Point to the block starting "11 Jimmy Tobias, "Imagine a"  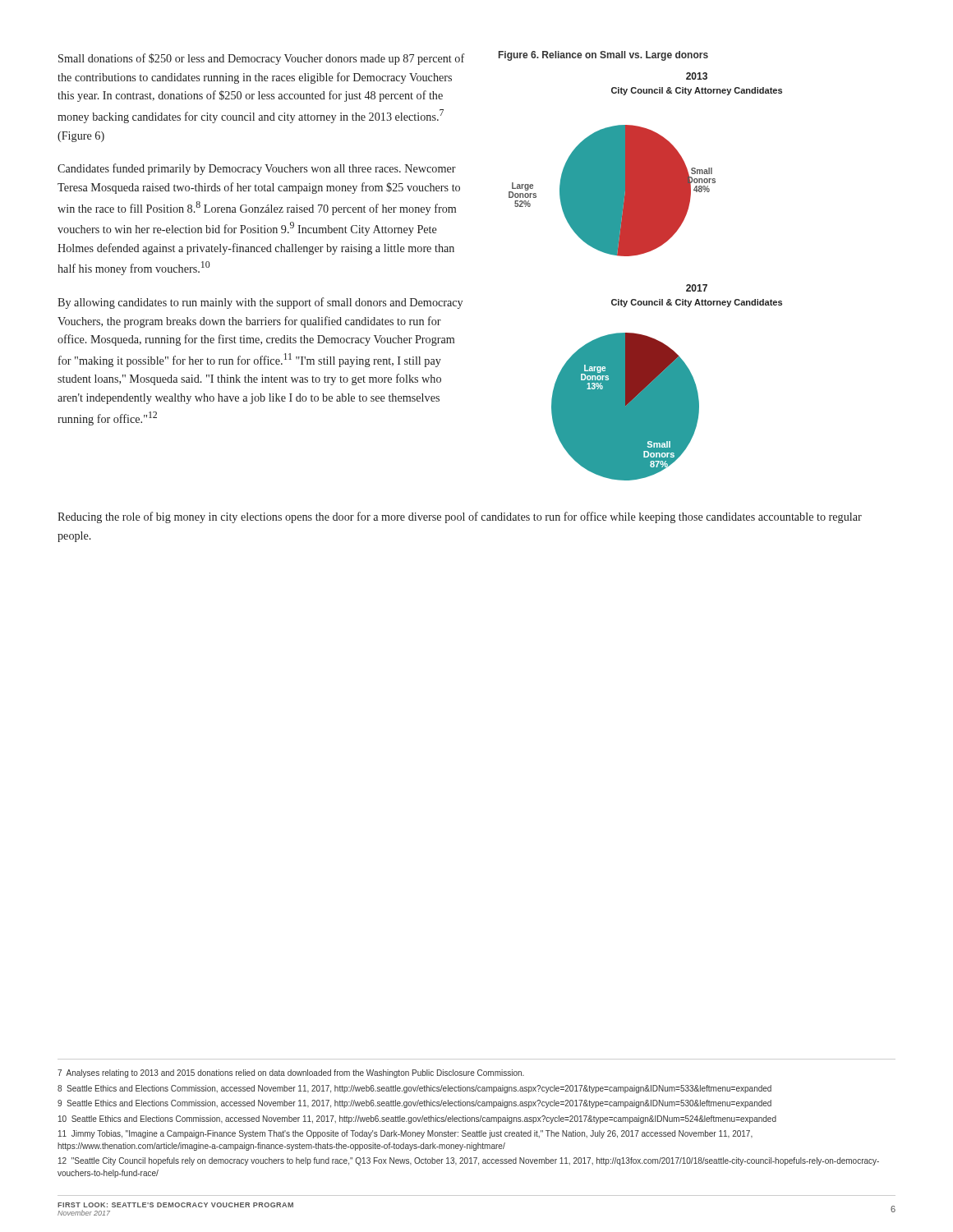point(405,1140)
